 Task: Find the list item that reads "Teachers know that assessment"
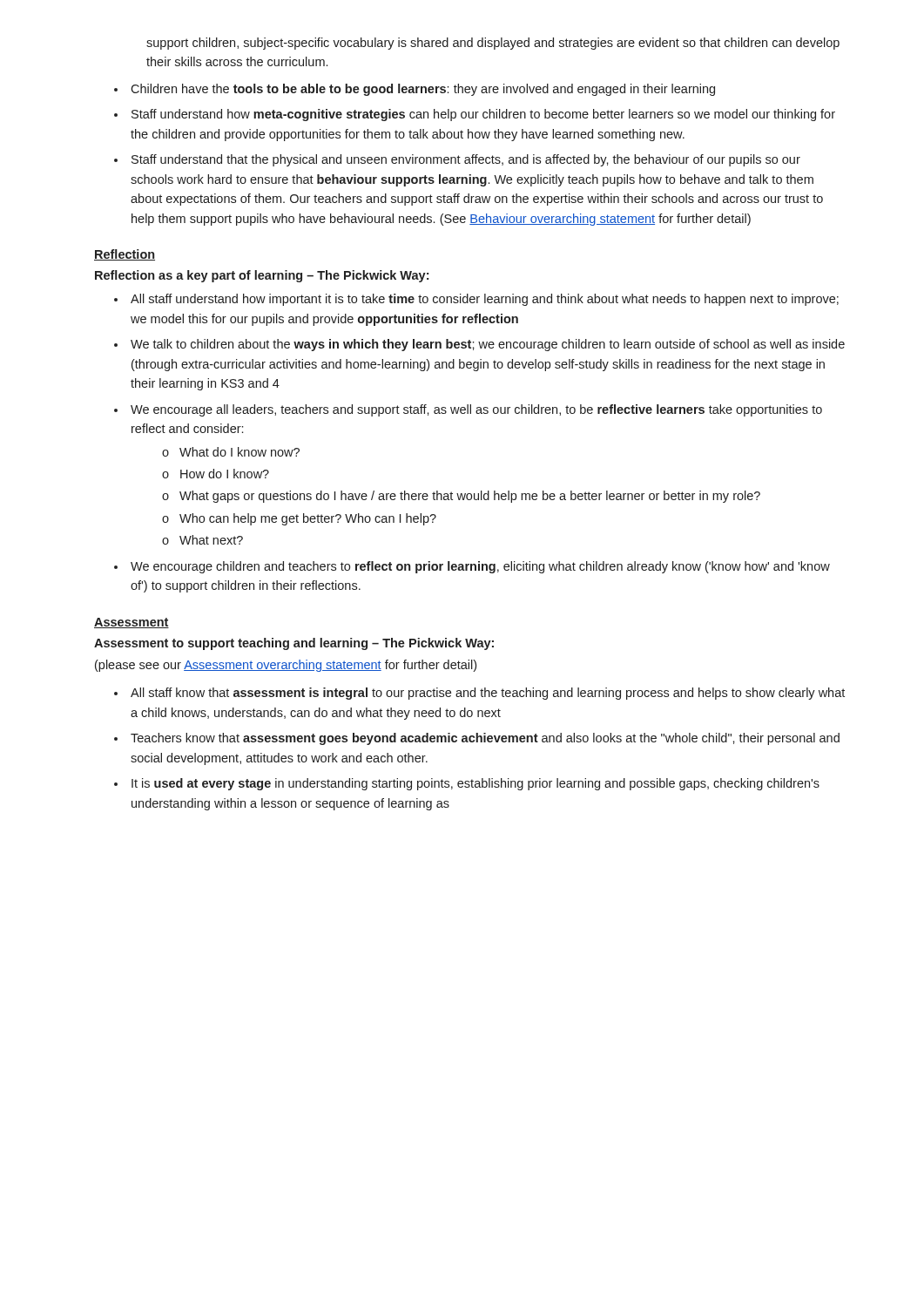485,748
